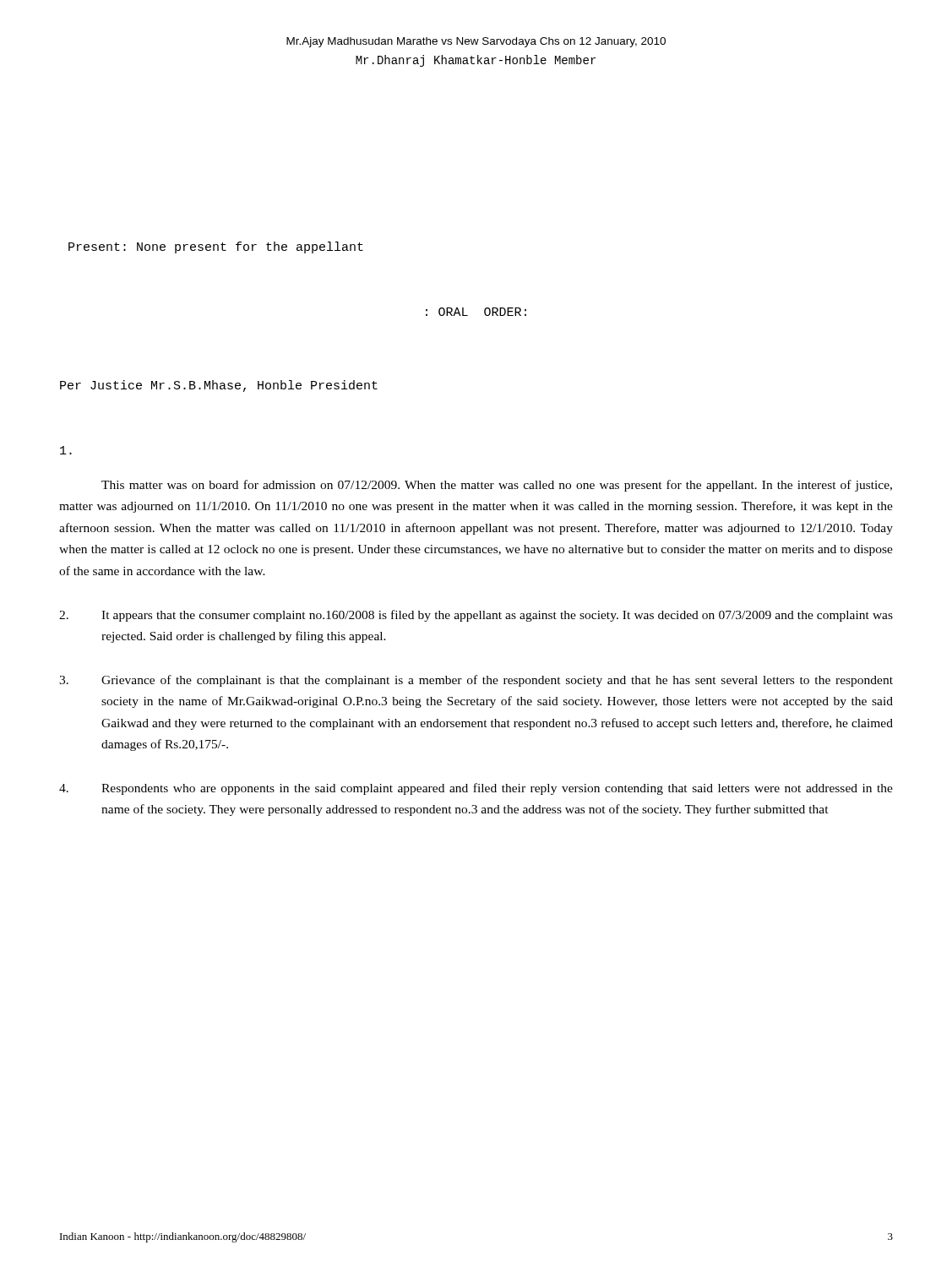This screenshot has height=1267, width=952.
Task: Find the passage starting "It appears that"
Action: [476, 625]
